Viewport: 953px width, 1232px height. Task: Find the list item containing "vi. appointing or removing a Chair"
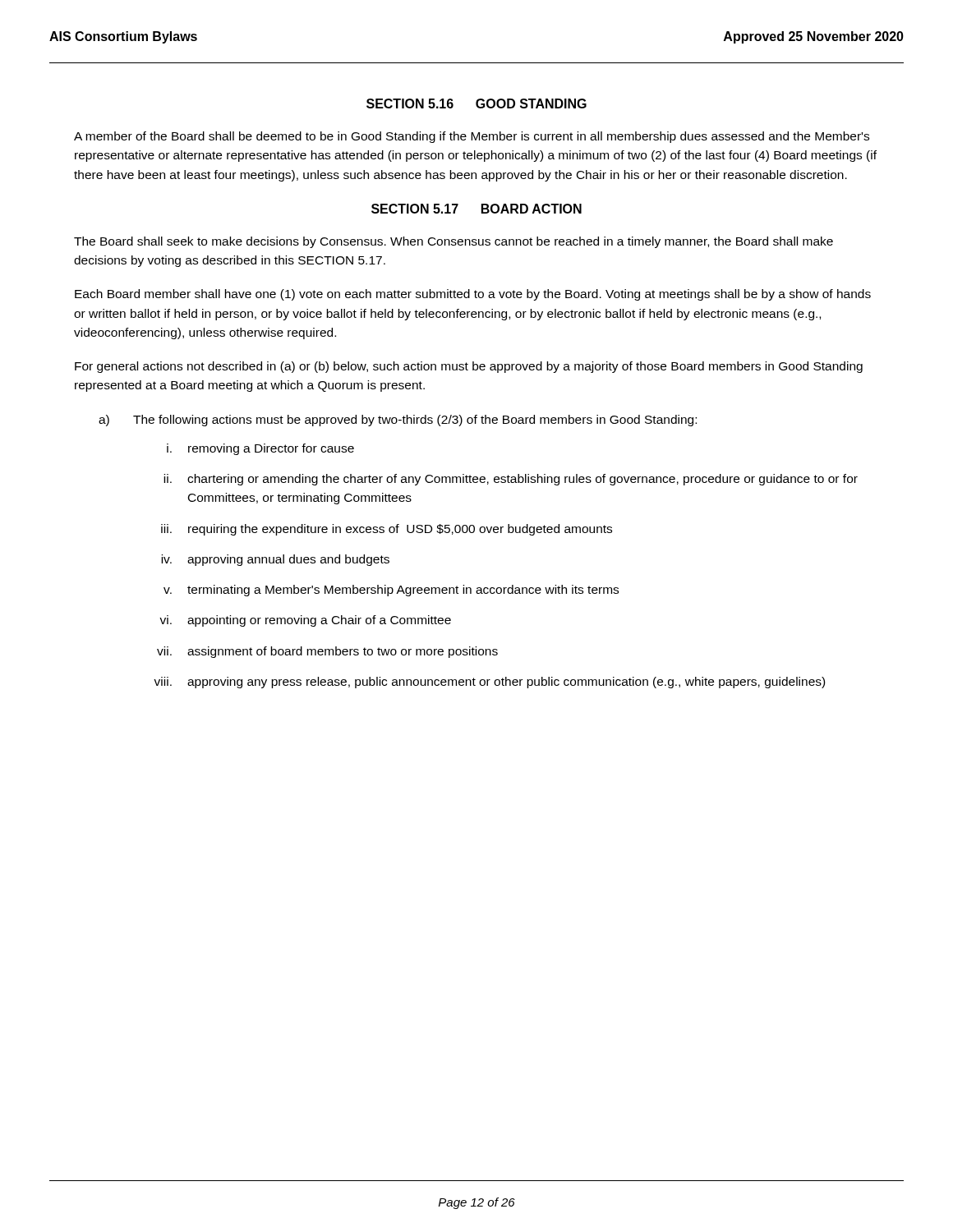coord(305,621)
